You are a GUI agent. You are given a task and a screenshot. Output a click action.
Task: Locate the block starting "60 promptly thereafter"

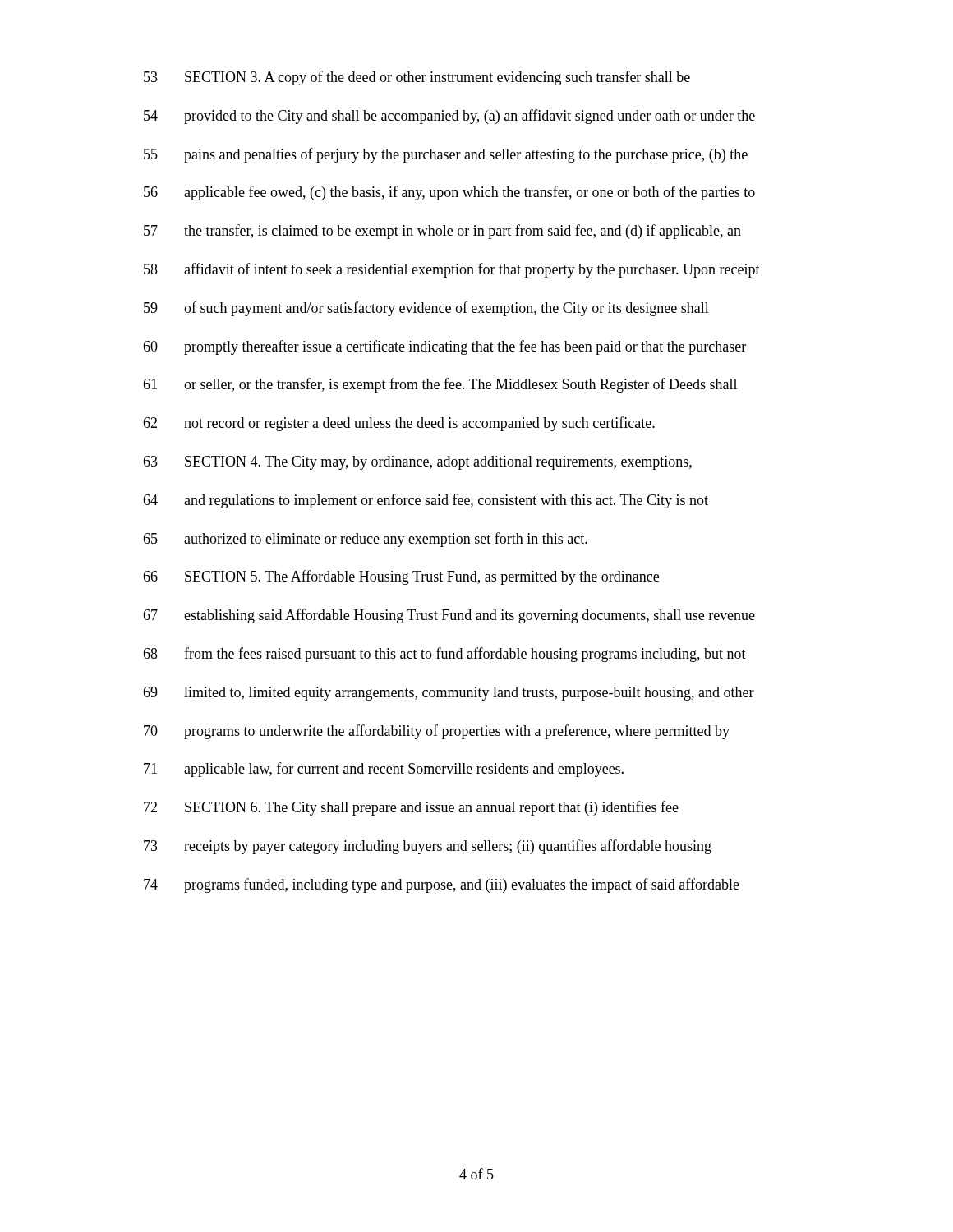click(x=476, y=347)
